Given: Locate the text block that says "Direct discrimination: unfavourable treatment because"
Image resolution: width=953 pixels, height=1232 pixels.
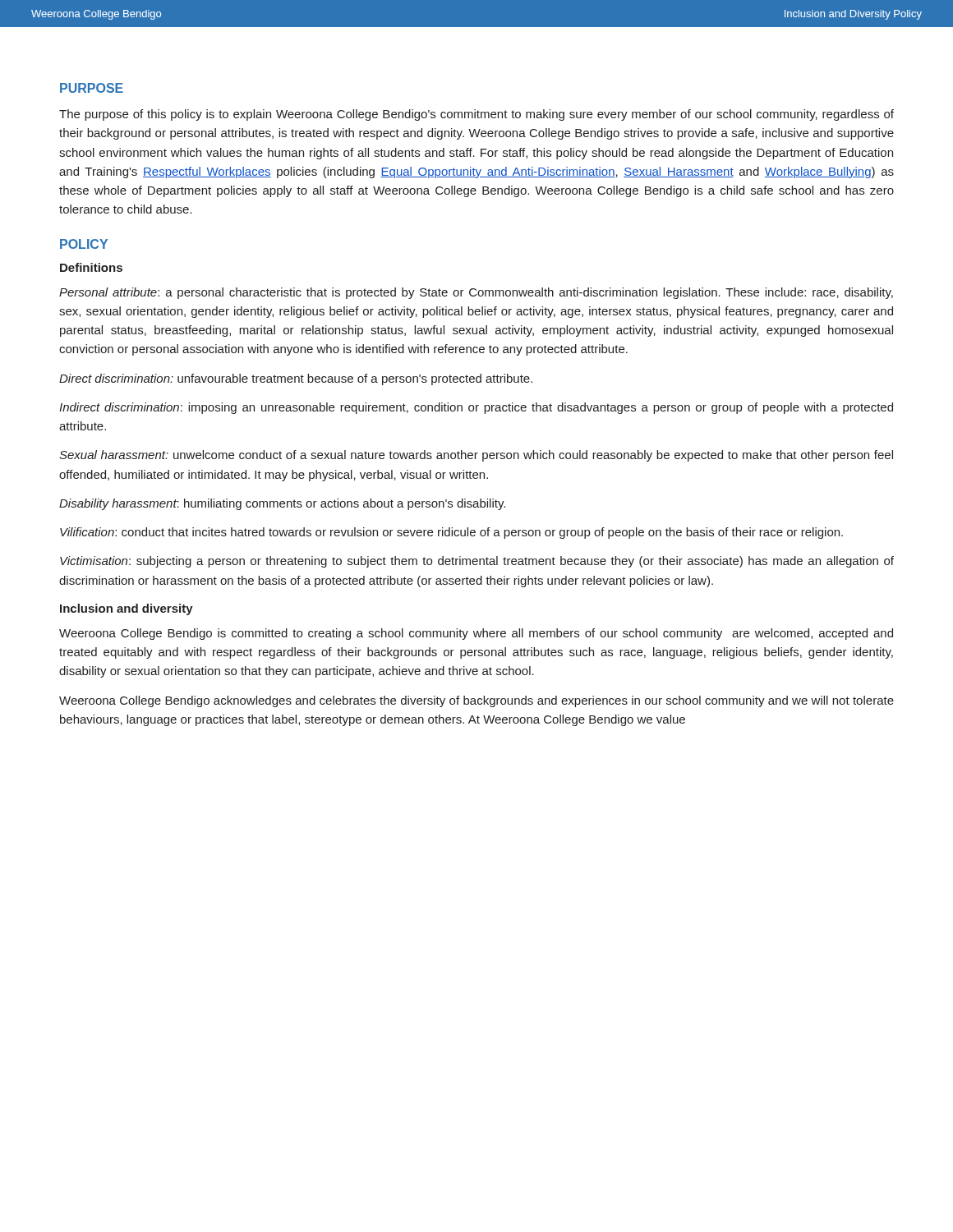Looking at the screenshot, I should 476,378.
